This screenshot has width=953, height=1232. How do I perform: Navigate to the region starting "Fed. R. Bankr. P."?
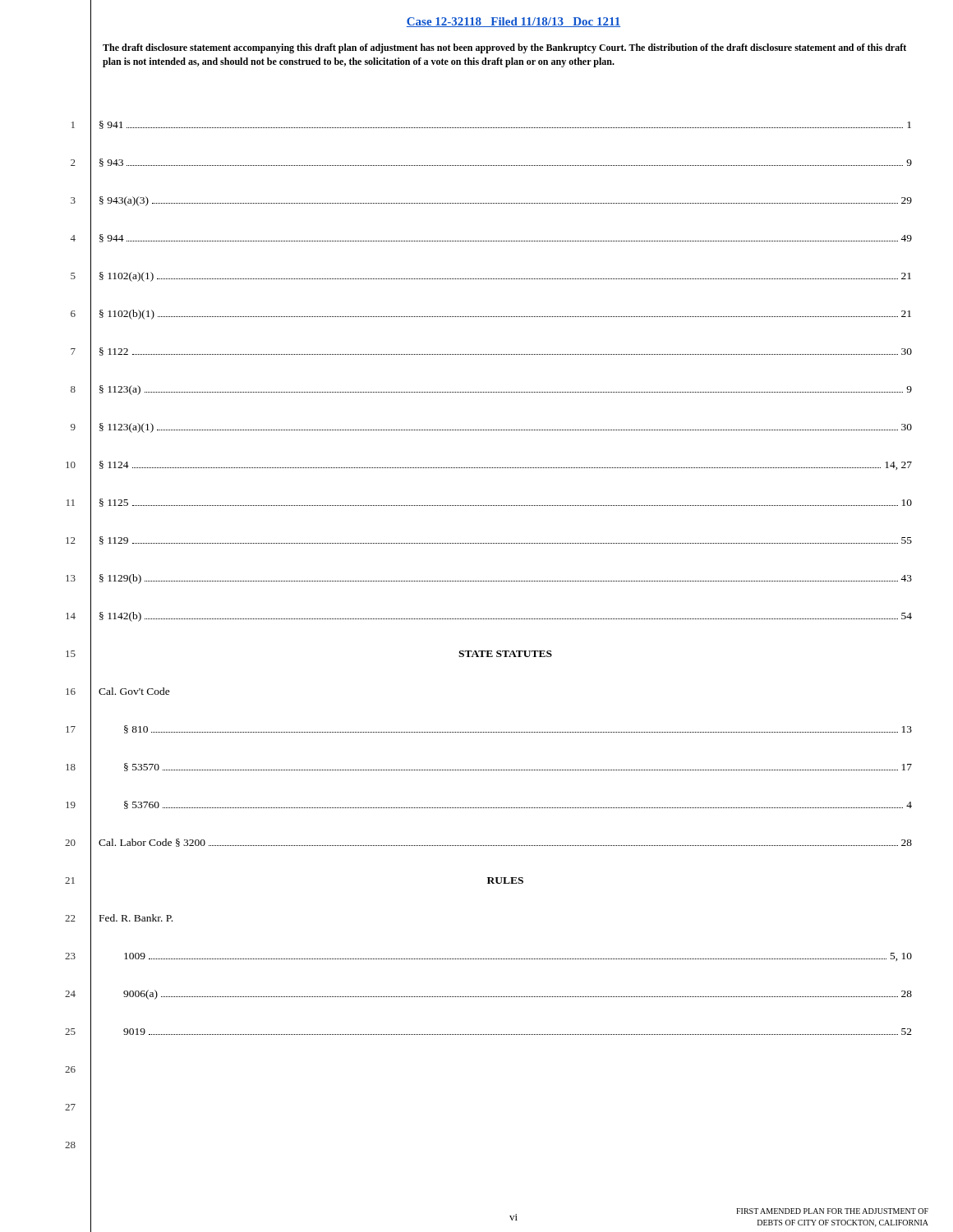pos(136,918)
